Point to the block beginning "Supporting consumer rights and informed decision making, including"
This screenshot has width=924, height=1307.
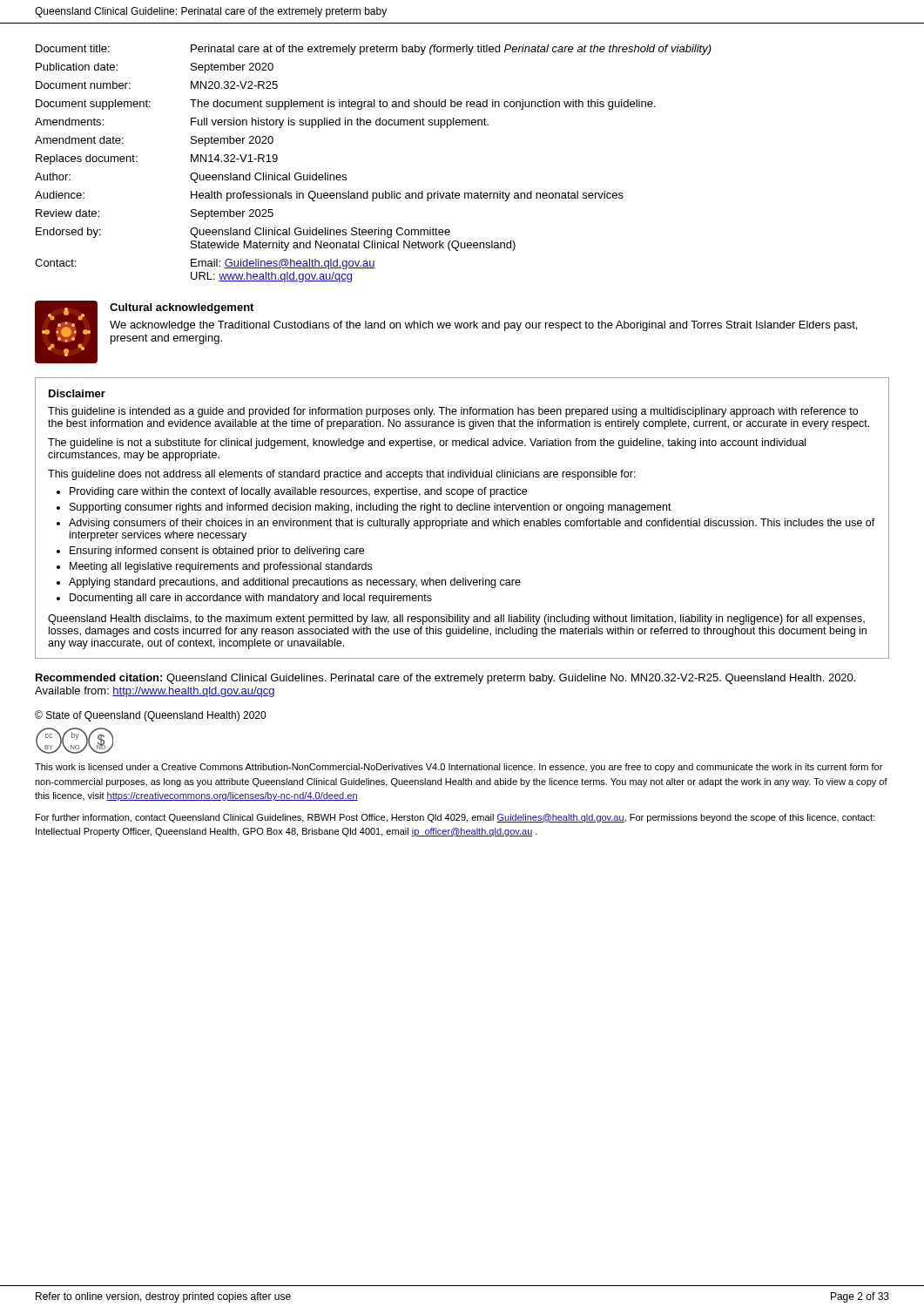[370, 507]
